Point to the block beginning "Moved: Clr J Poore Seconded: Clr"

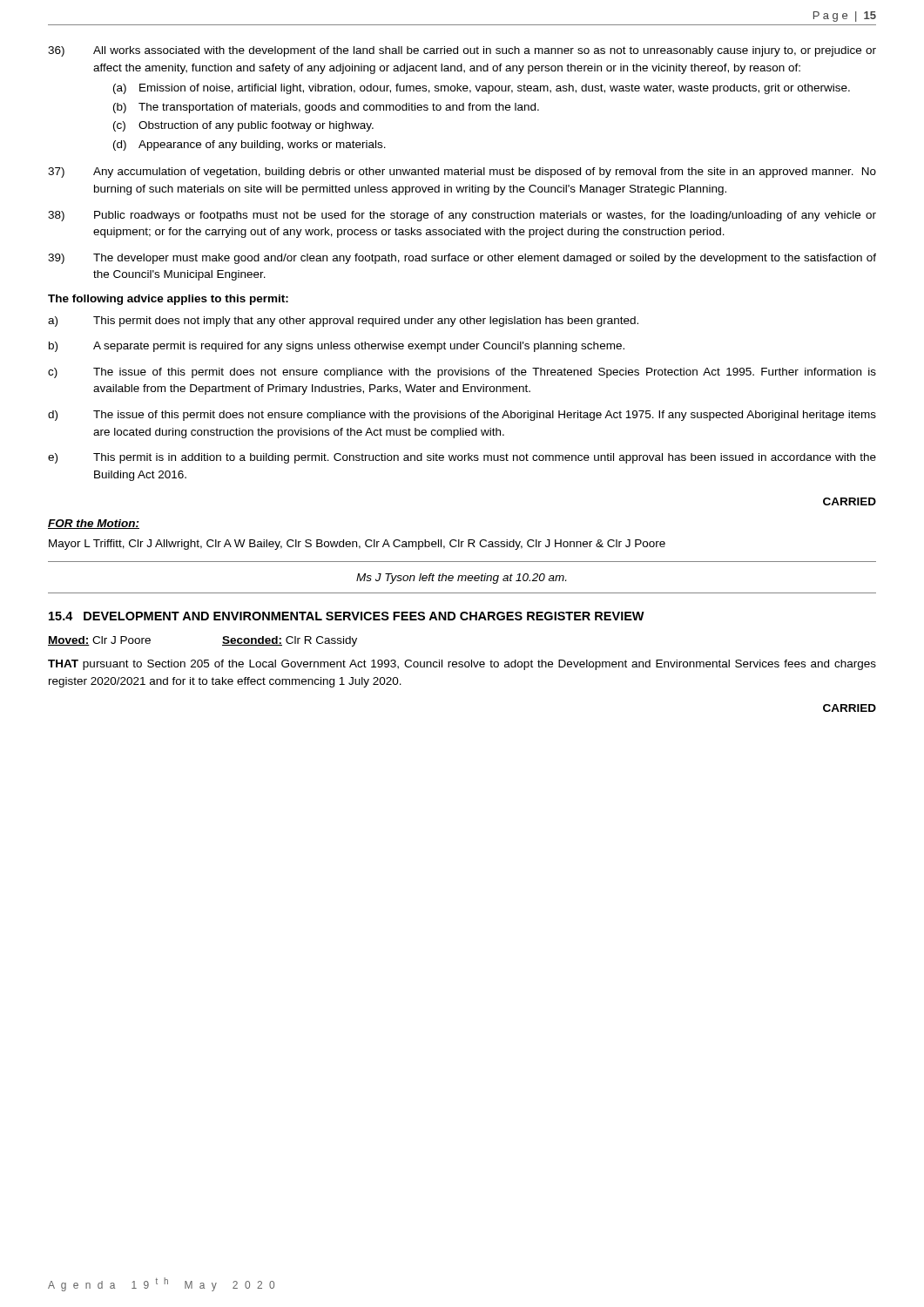[x=101, y=641]
